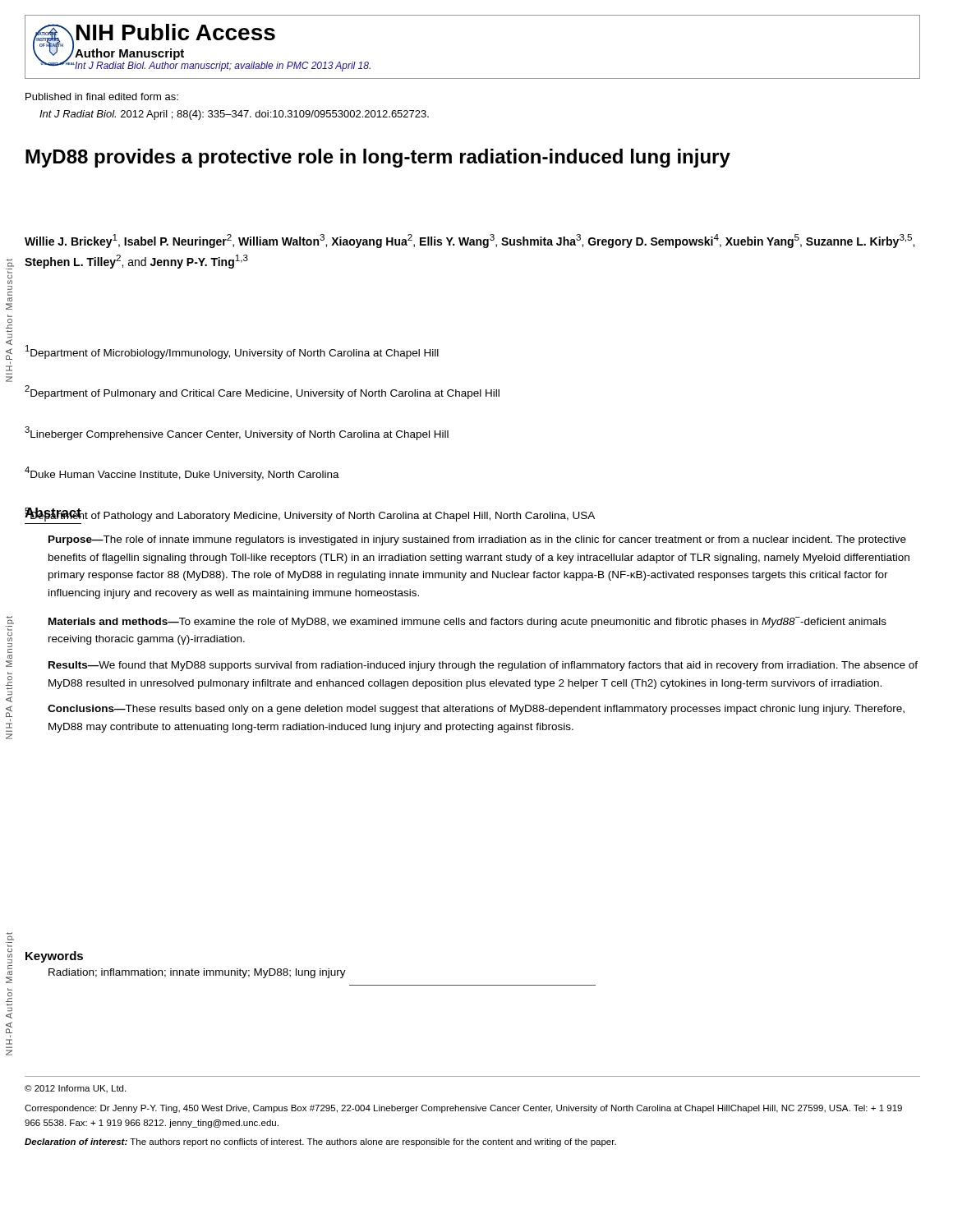
Task: Locate the block of text that opens with "Willie J. Brickey1,"
Action: click(x=470, y=250)
